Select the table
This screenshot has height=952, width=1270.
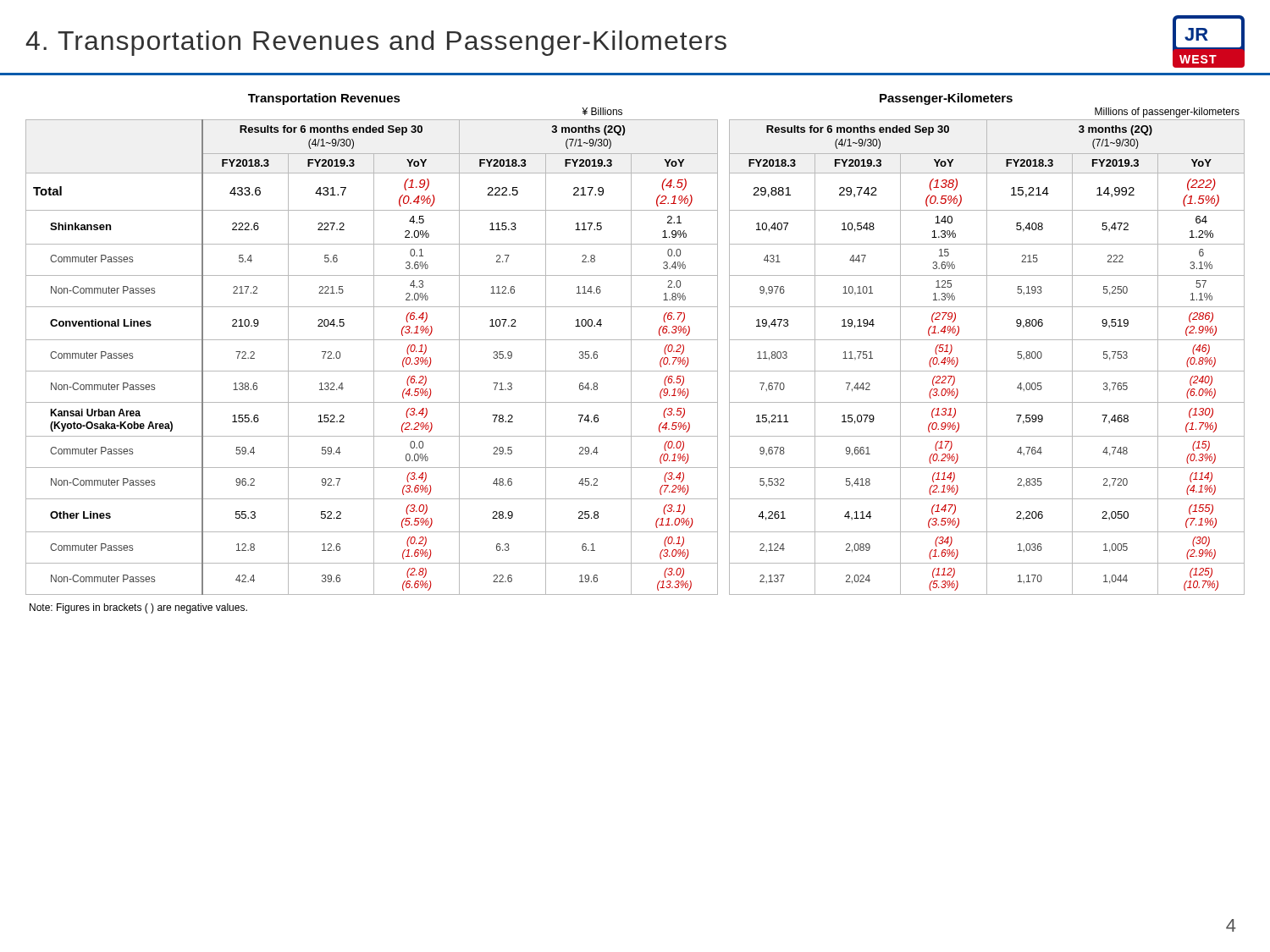[635, 357]
